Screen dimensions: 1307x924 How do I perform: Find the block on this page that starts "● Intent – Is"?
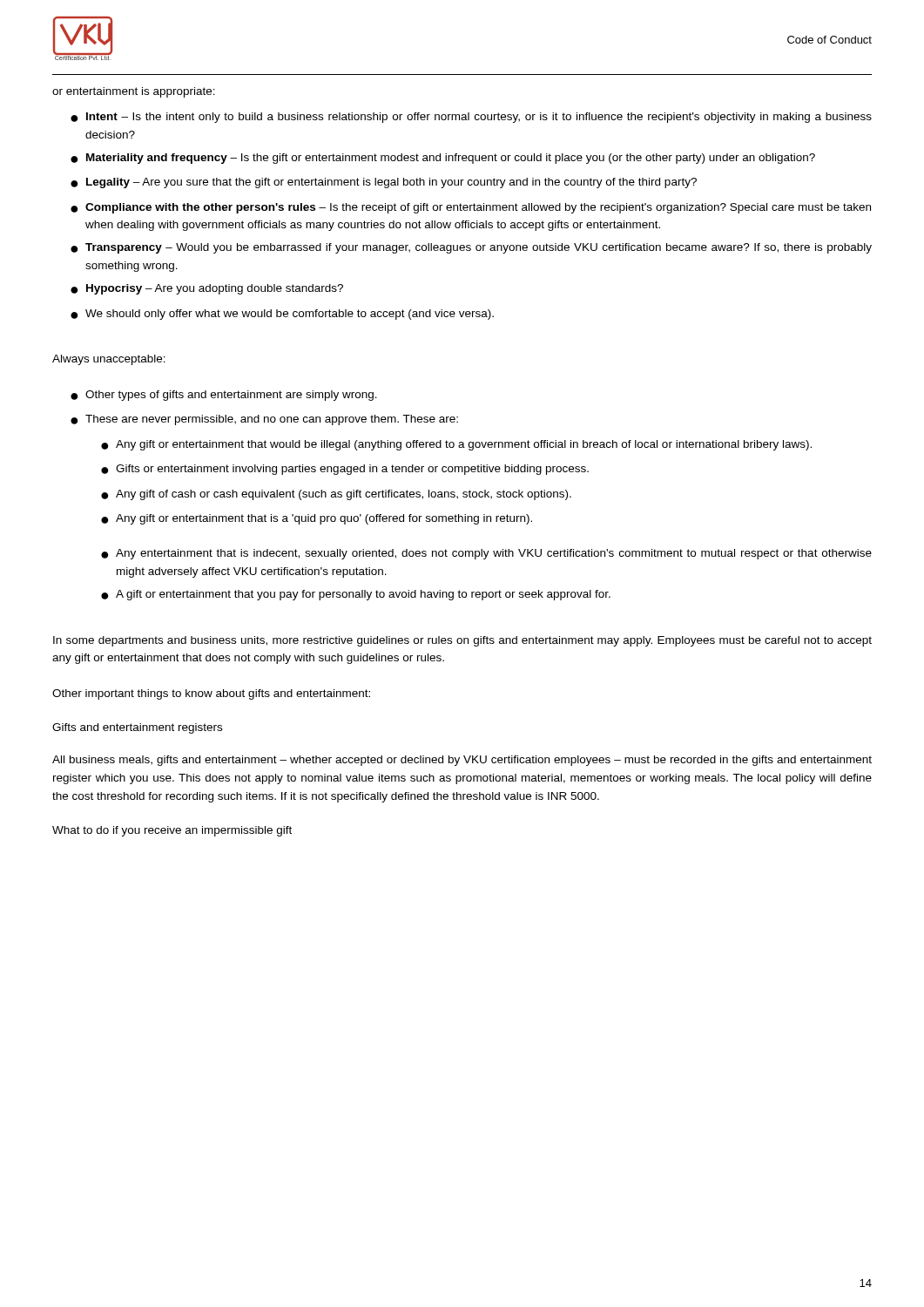[x=471, y=126]
